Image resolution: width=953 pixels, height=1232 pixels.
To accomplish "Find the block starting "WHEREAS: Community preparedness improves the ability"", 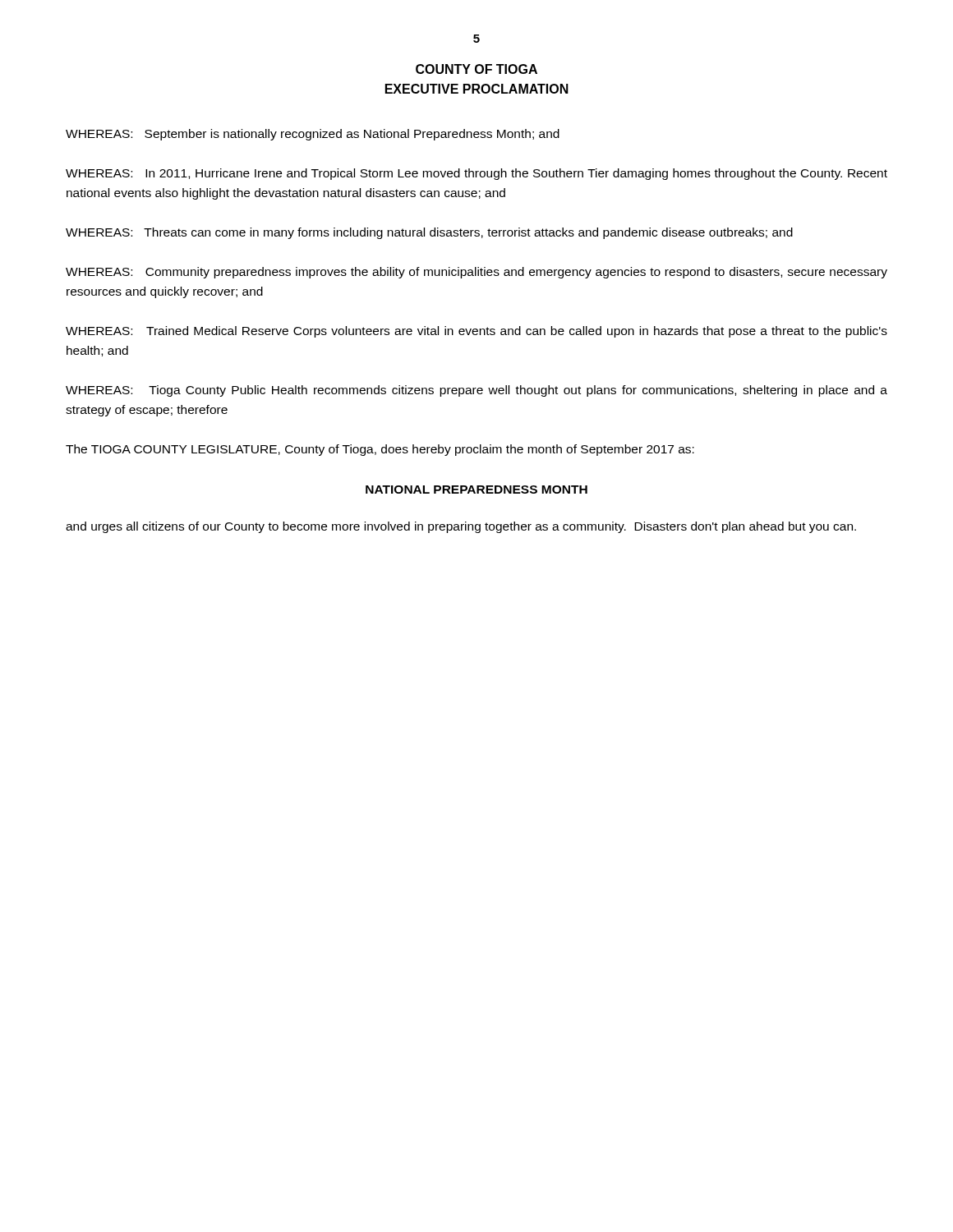I will tap(476, 281).
